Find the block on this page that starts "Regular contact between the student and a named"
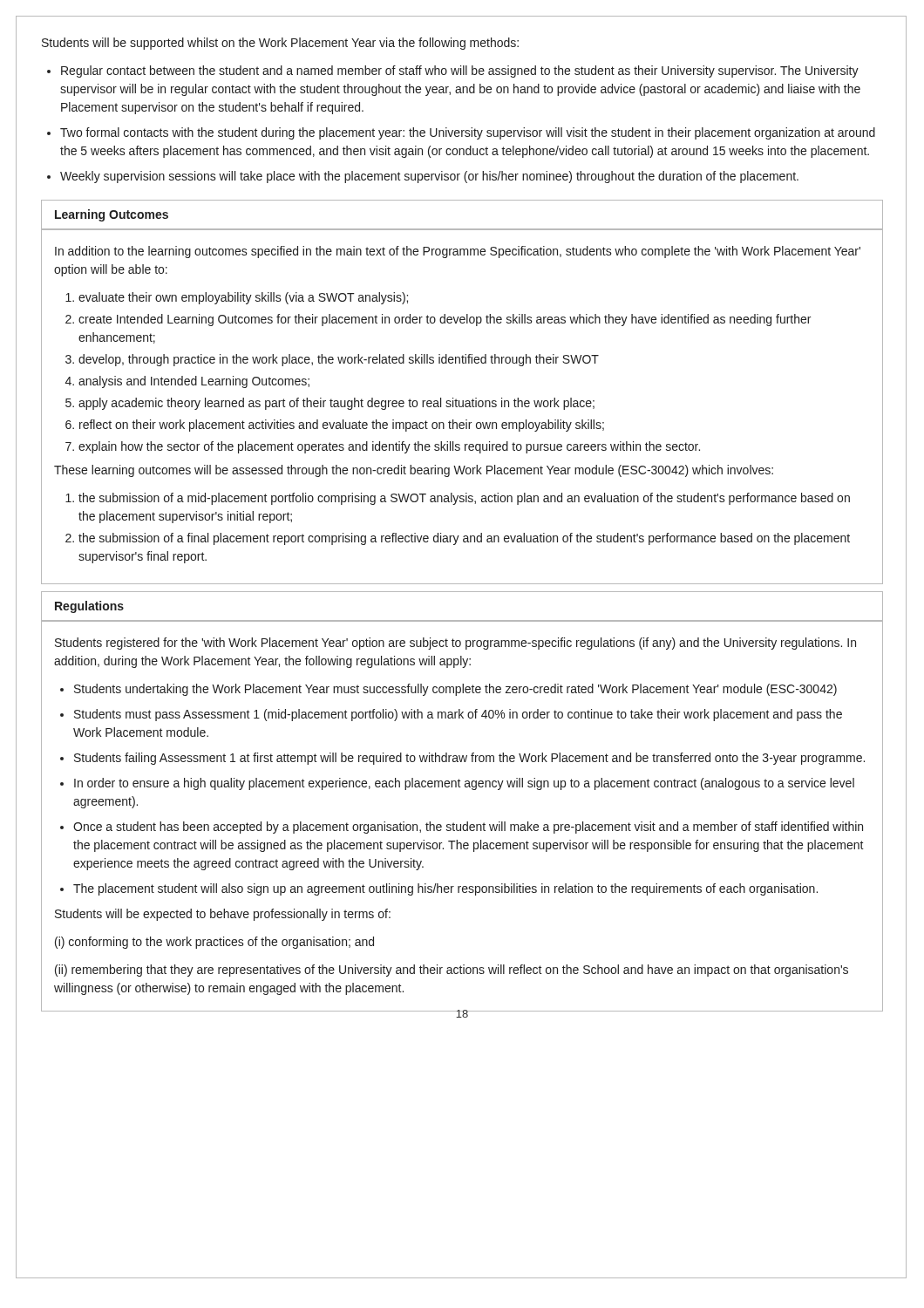The width and height of the screenshot is (924, 1308). [x=462, y=124]
